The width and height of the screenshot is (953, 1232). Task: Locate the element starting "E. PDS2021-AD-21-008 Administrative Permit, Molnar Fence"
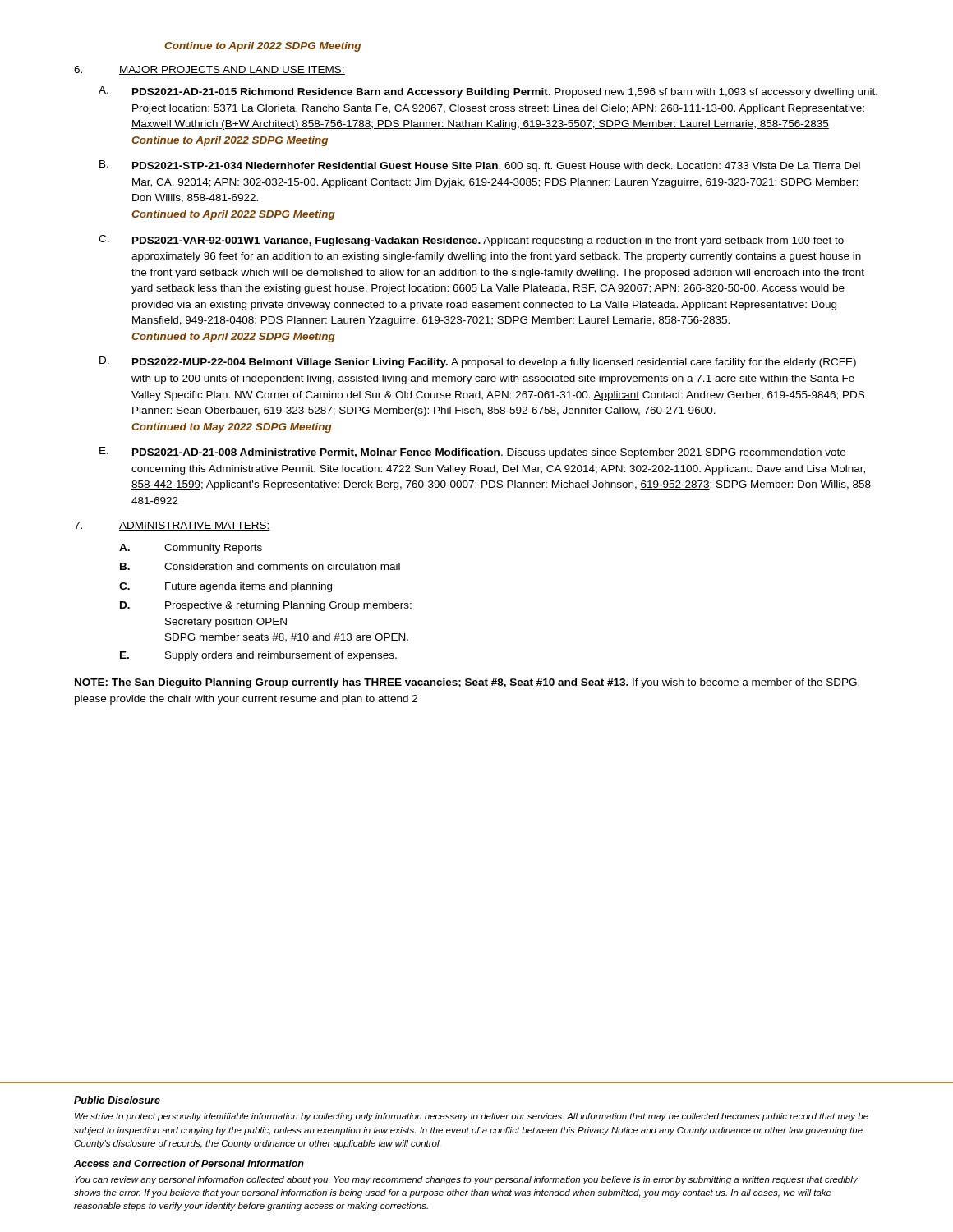(476, 477)
